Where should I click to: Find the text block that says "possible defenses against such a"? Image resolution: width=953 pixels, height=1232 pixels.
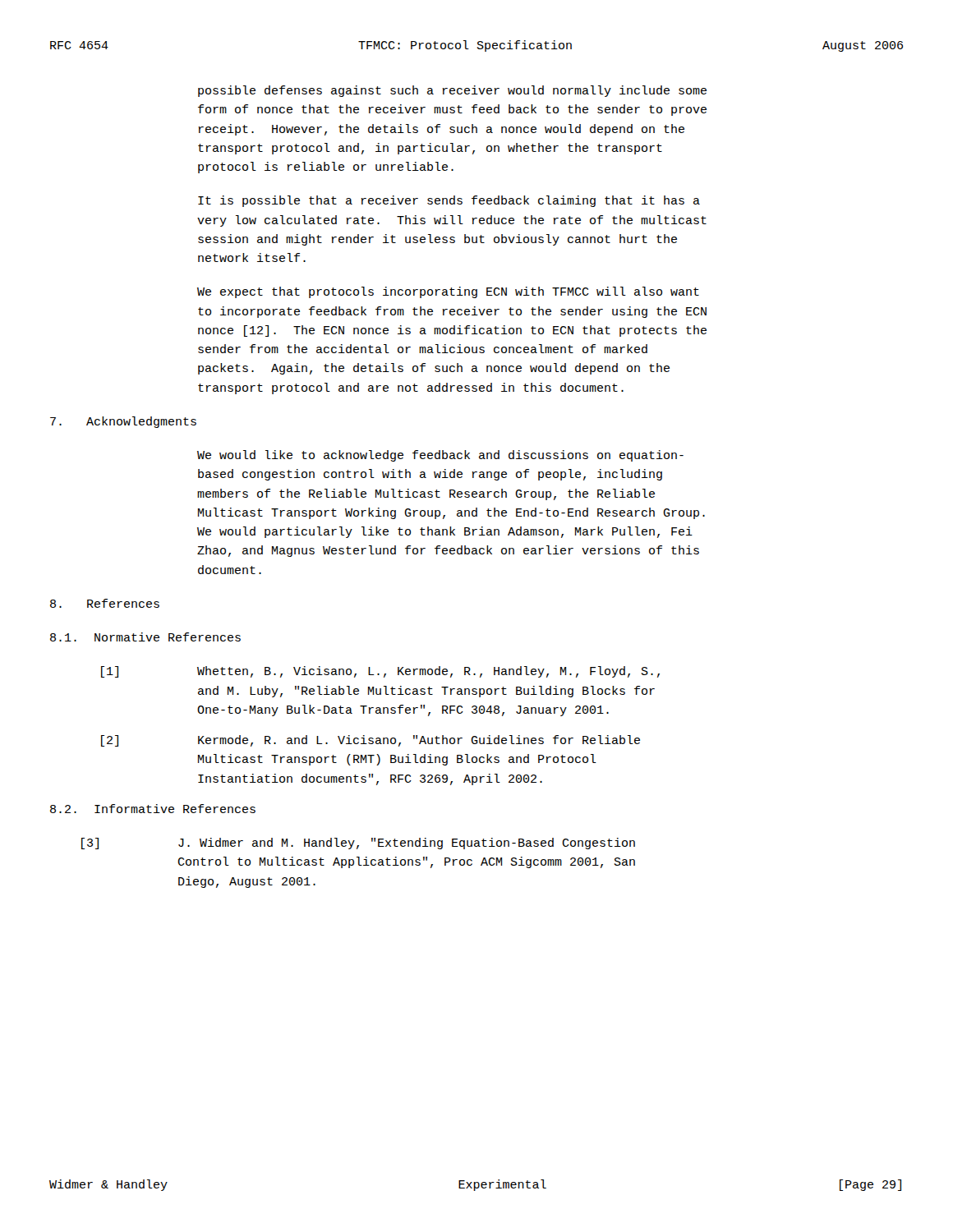(x=452, y=130)
